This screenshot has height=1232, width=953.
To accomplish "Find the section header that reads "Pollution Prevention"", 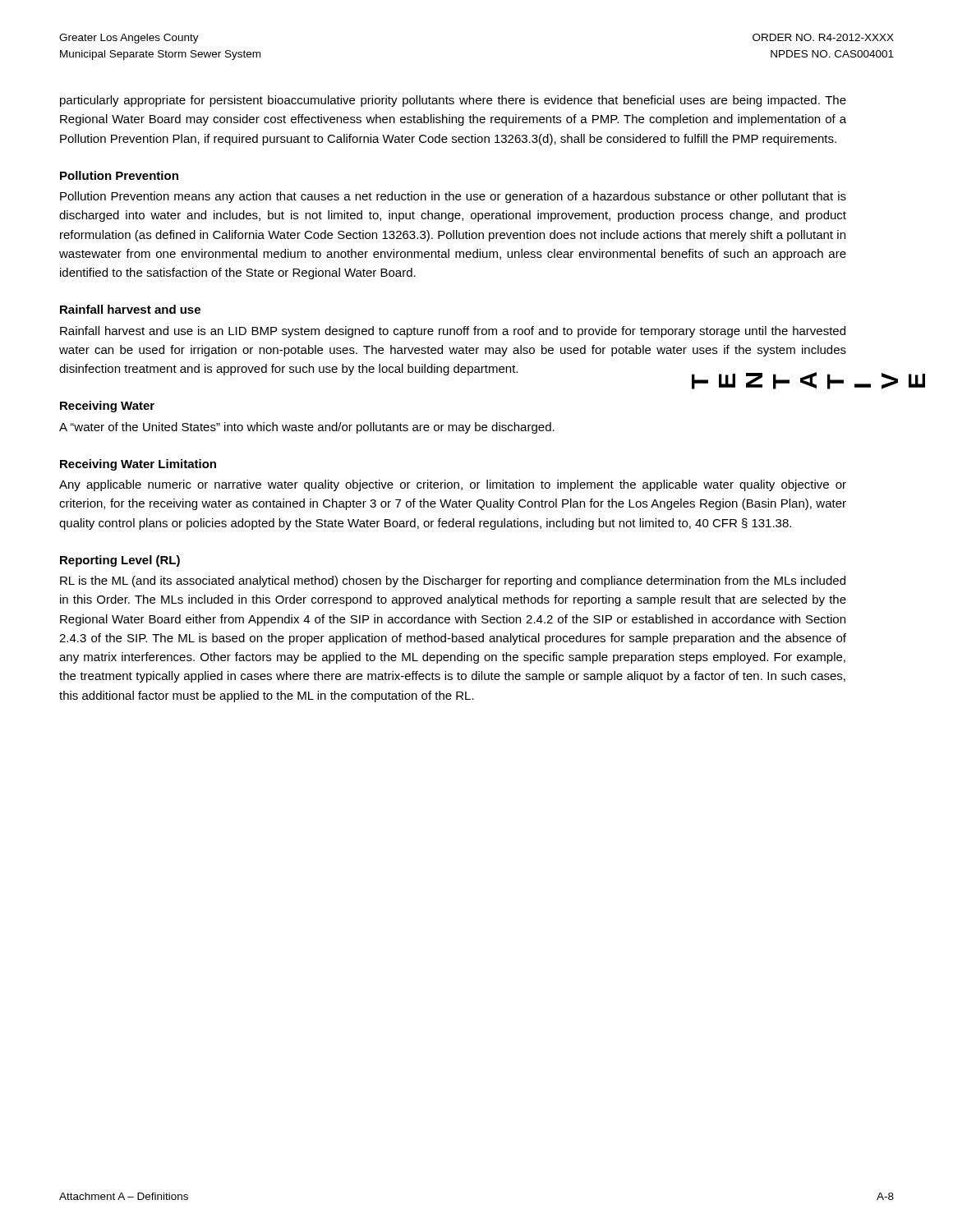I will (119, 175).
